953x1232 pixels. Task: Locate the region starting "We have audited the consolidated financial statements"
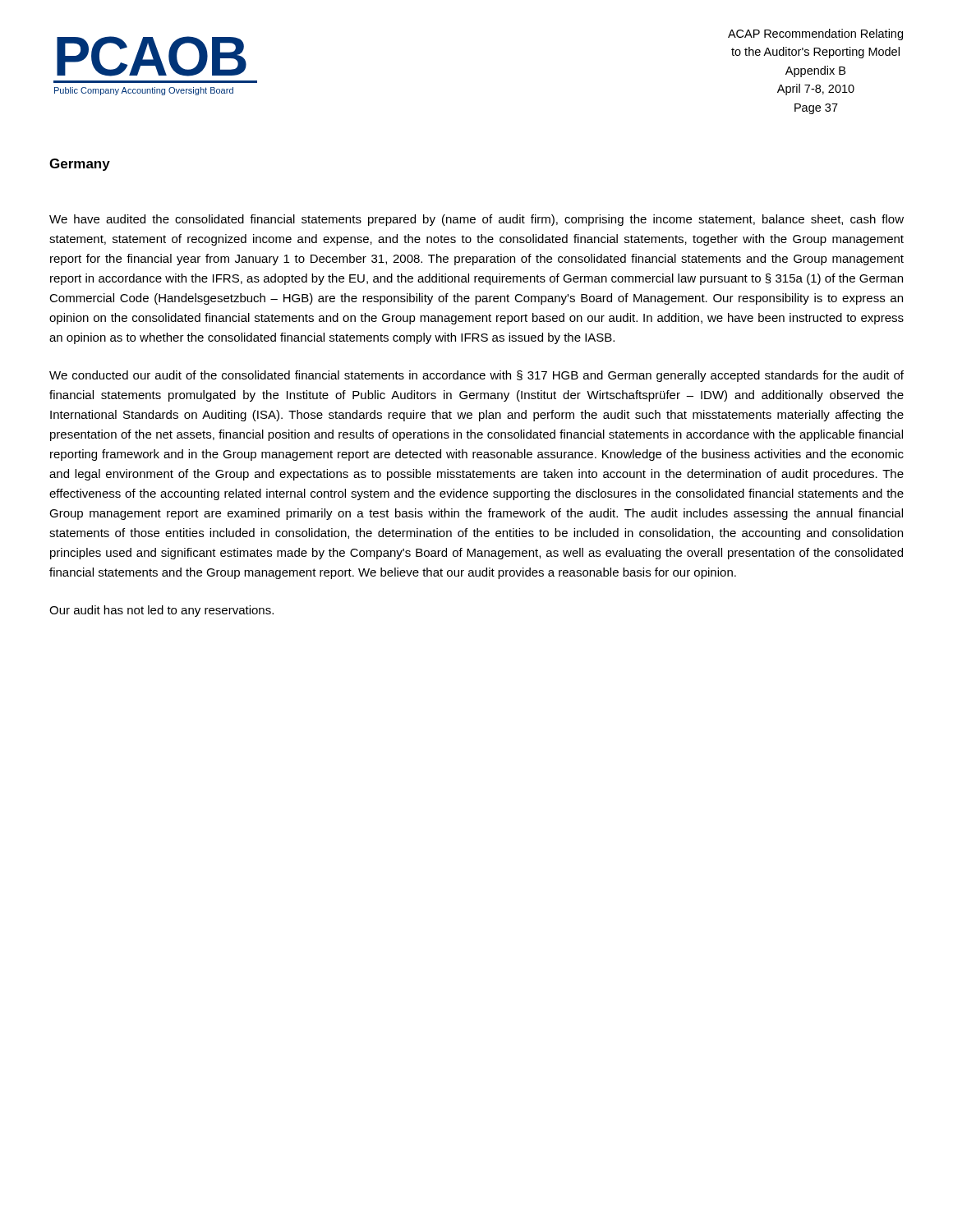pyautogui.click(x=476, y=278)
